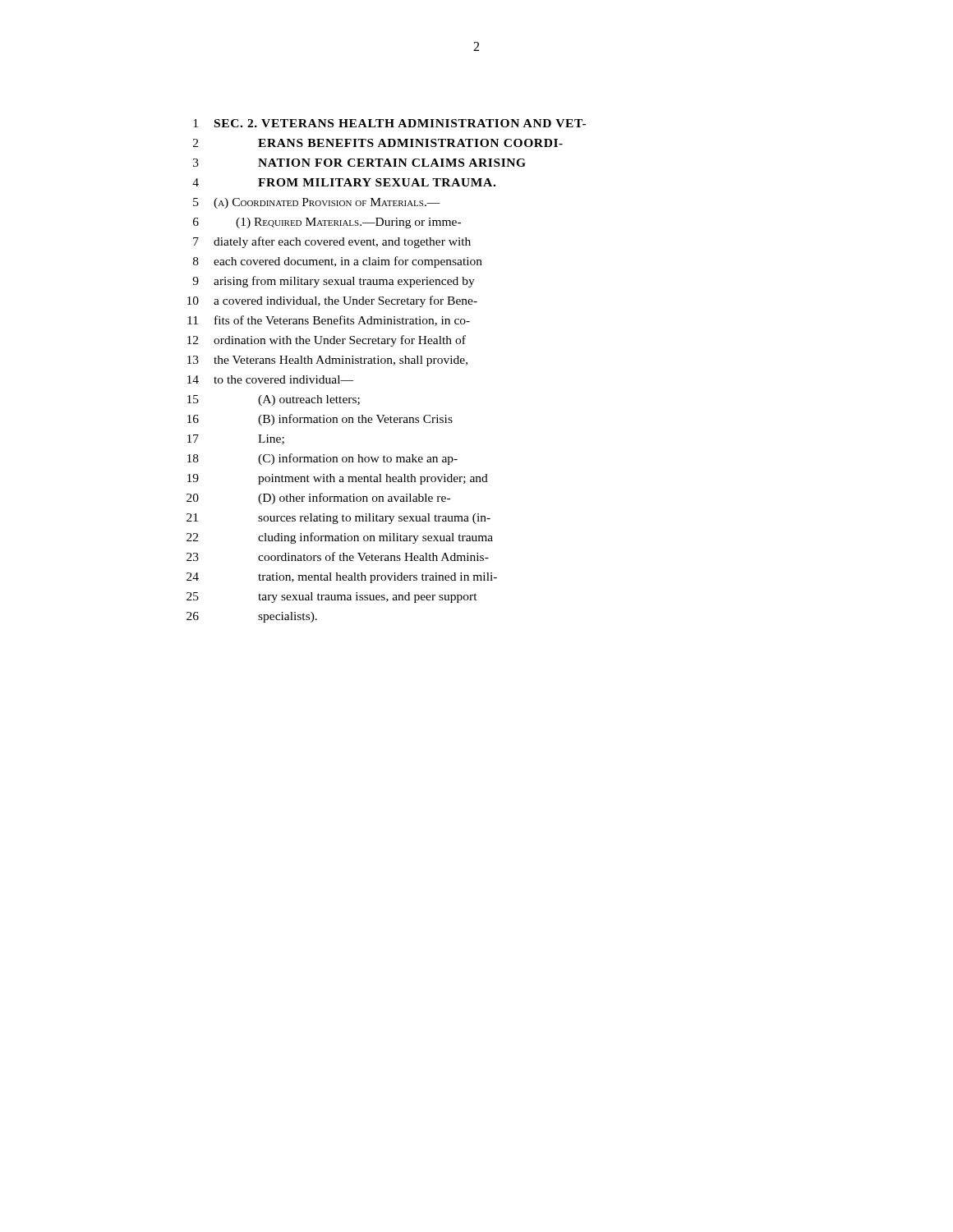Navigate to the passage starting "16 (B) information on the Veterans"
The image size is (953, 1232).
click(320, 420)
